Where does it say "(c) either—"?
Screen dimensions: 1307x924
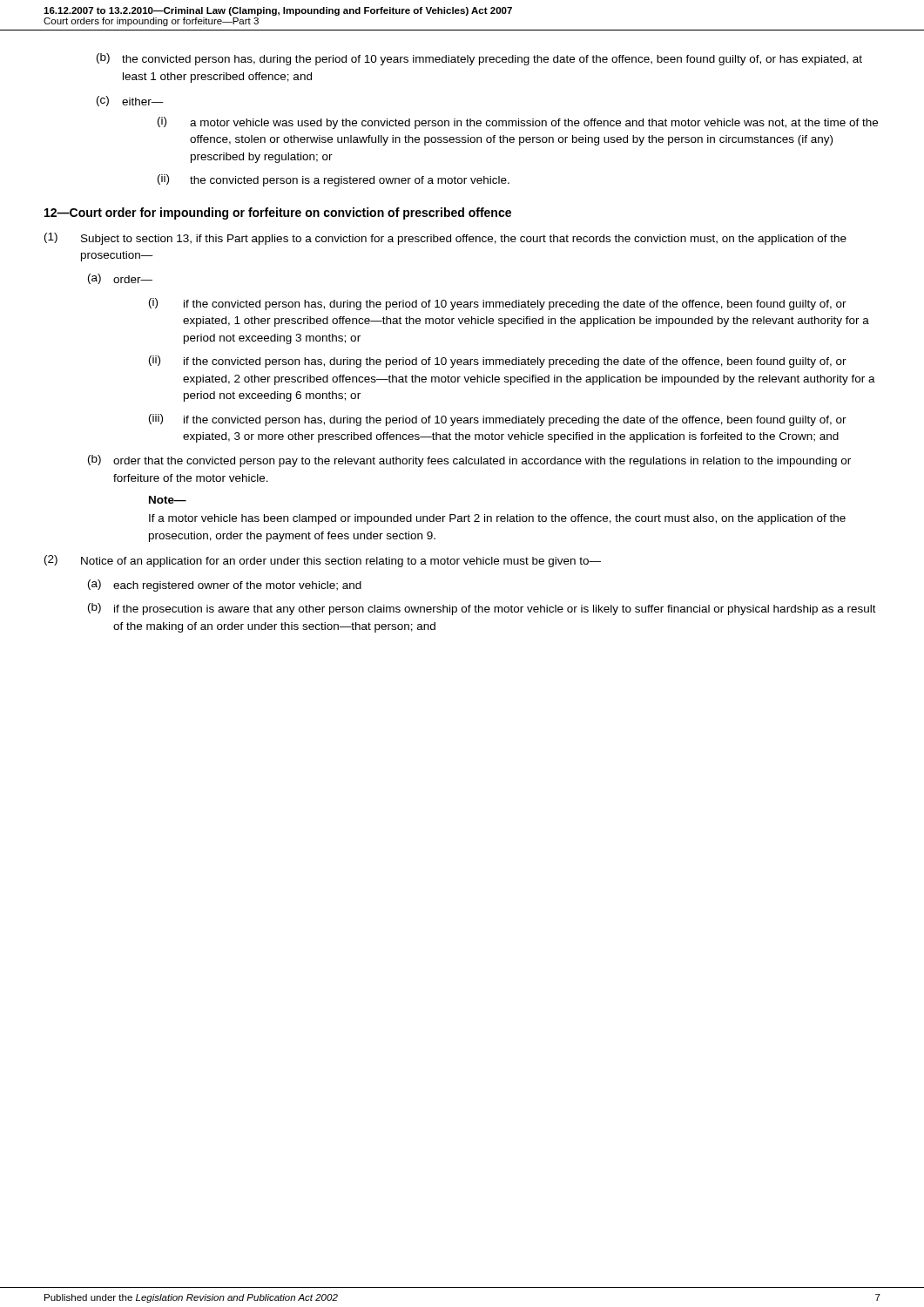coord(129,102)
